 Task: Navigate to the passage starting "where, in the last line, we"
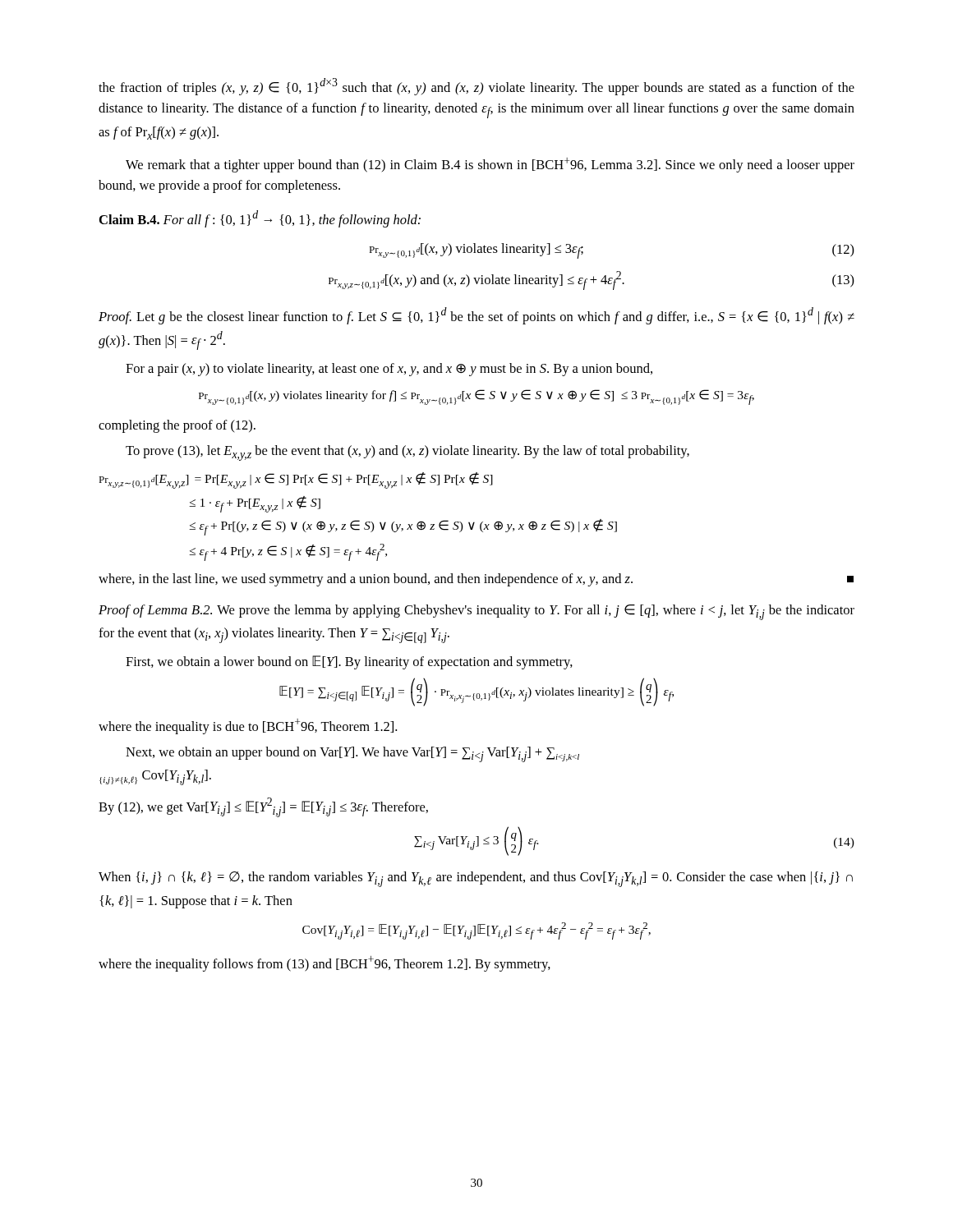[476, 579]
